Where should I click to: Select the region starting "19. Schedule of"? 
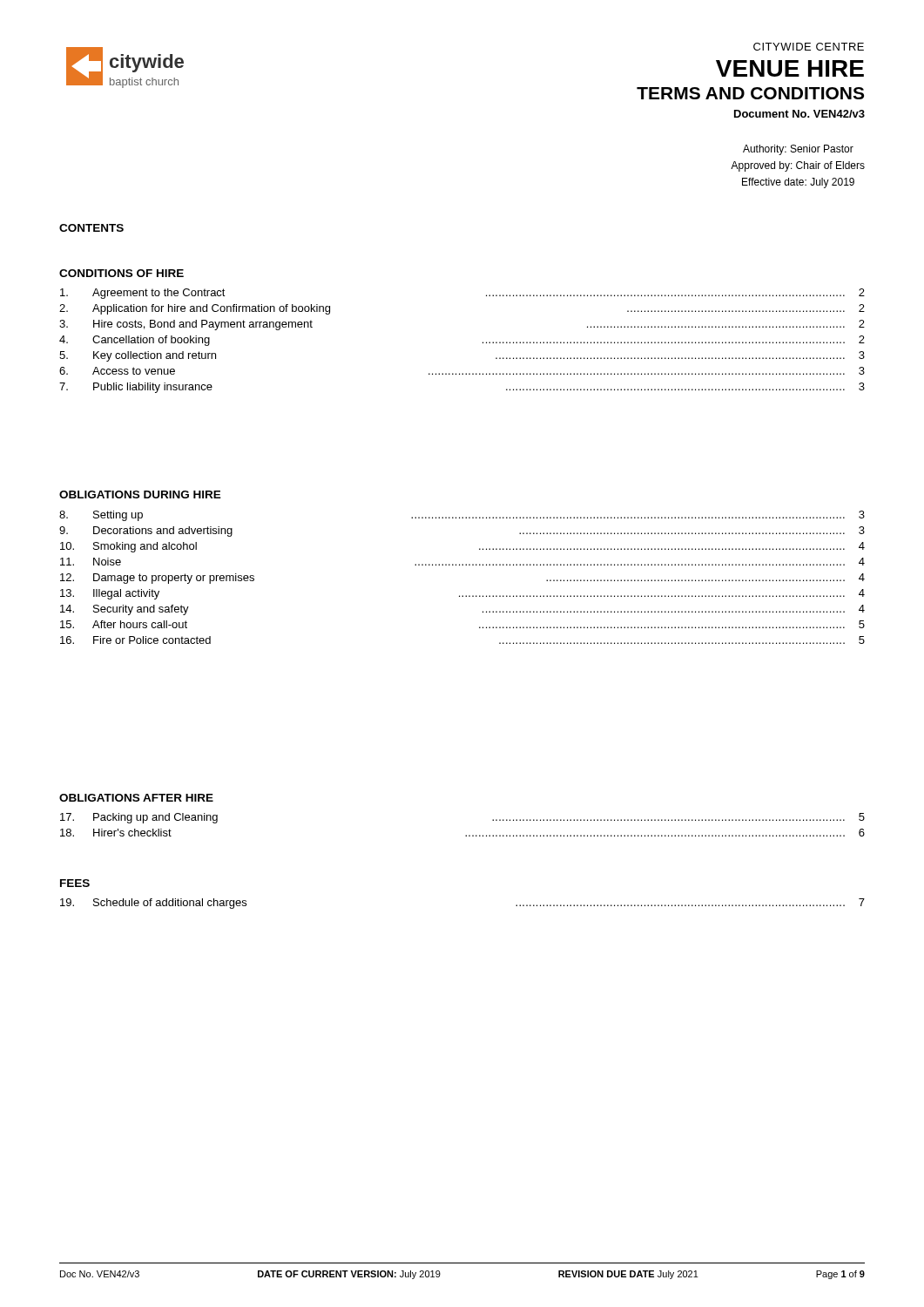169,903
